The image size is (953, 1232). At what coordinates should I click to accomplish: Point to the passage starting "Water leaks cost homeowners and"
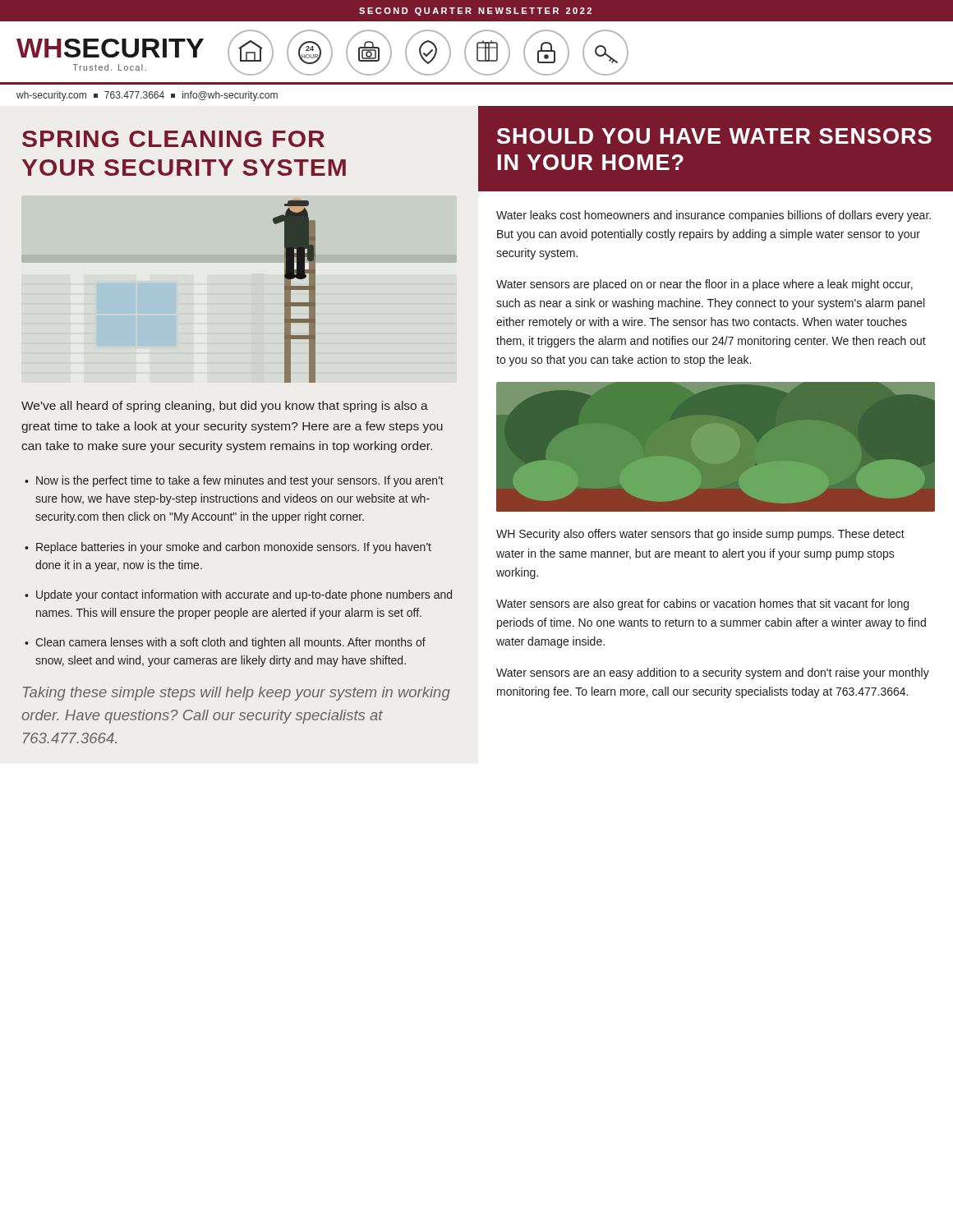point(714,234)
